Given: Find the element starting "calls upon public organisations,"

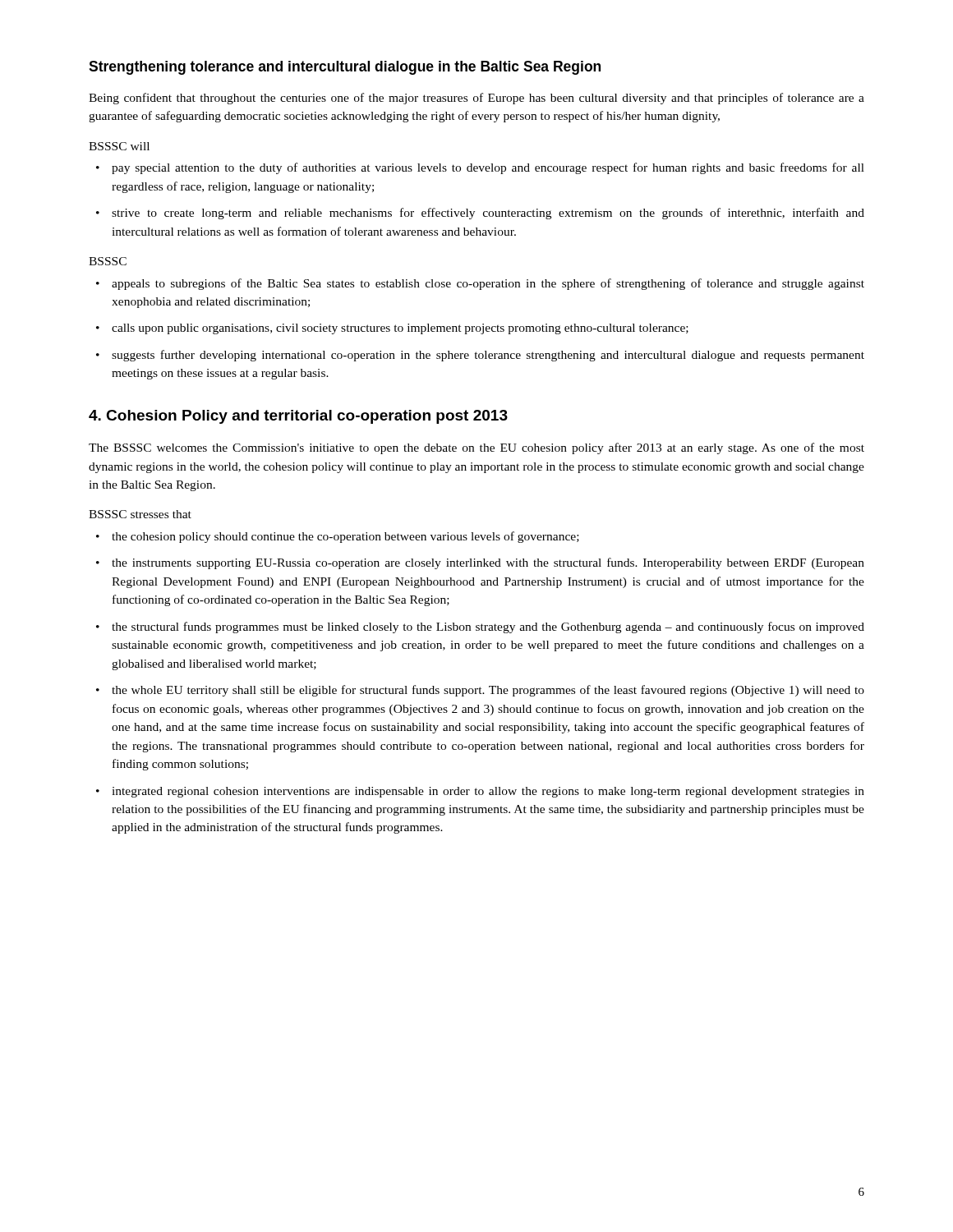Looking at the screenshot, I should [476, 328].
